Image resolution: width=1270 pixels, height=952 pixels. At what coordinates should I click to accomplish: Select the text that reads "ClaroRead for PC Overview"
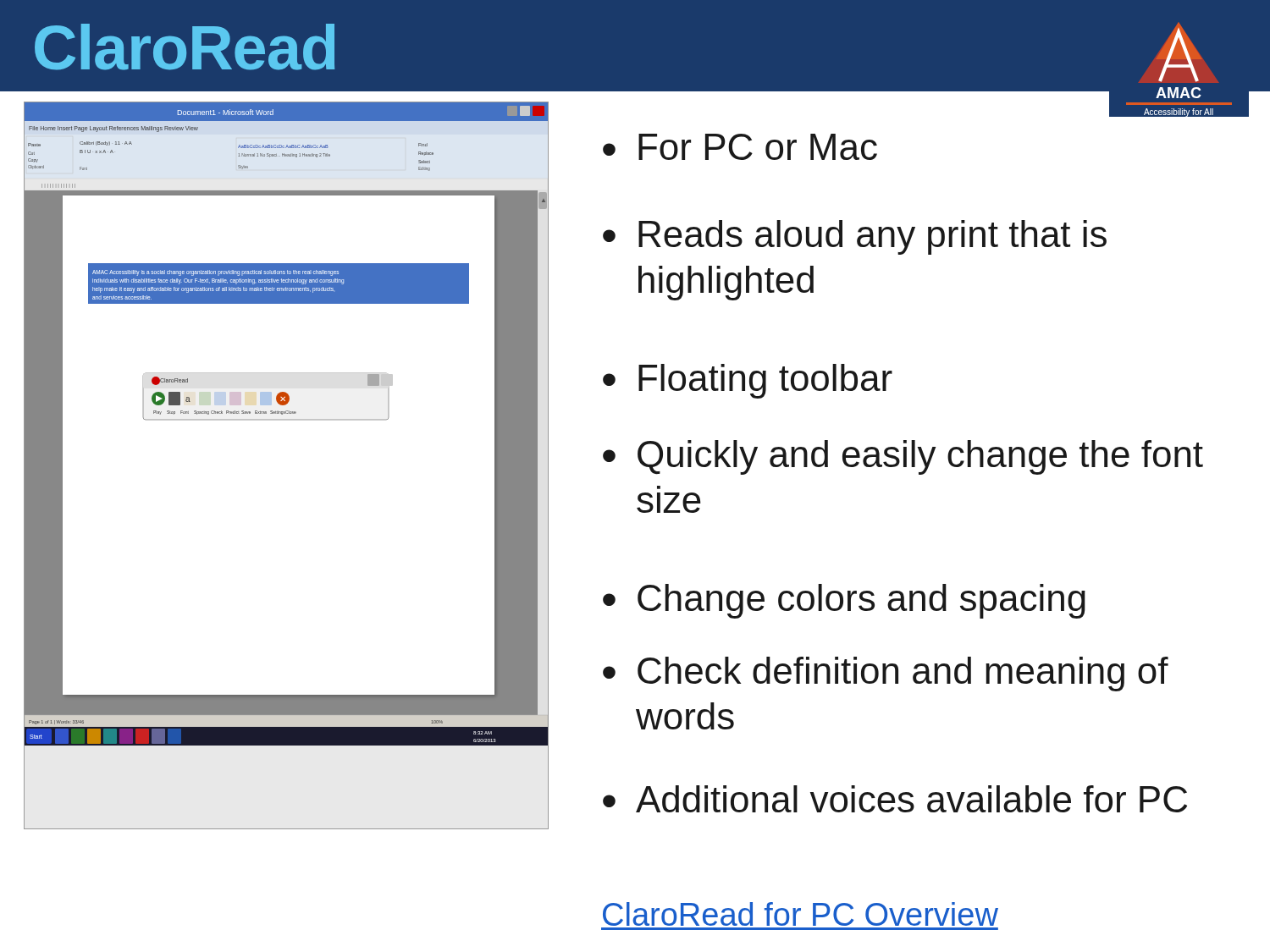[x=800, y=915]
